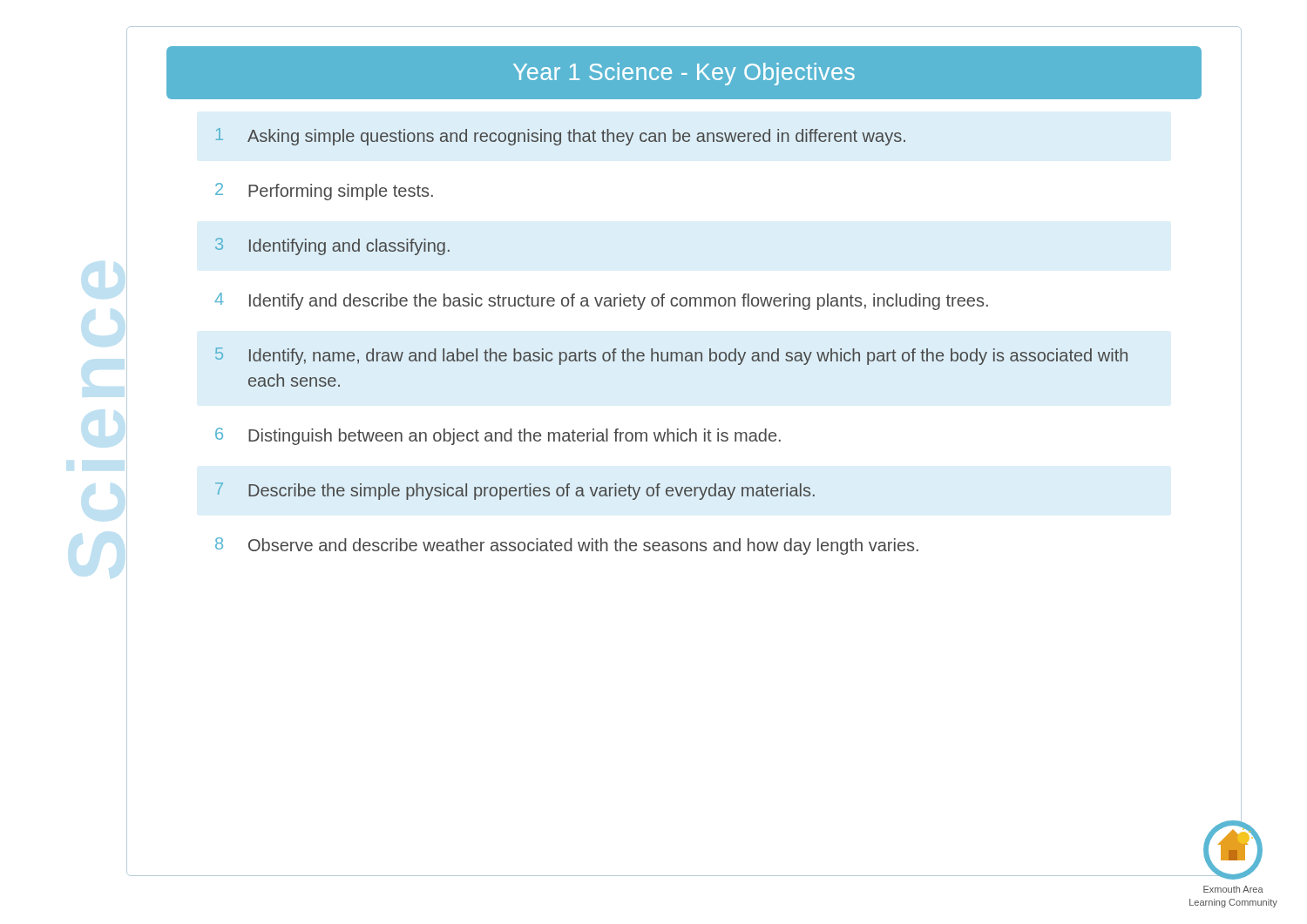Image resolution: width=1307 pixels, height=924 pixels.
Task: Click the passage that begins "1 Asking simple"
Action: point(561,136)
